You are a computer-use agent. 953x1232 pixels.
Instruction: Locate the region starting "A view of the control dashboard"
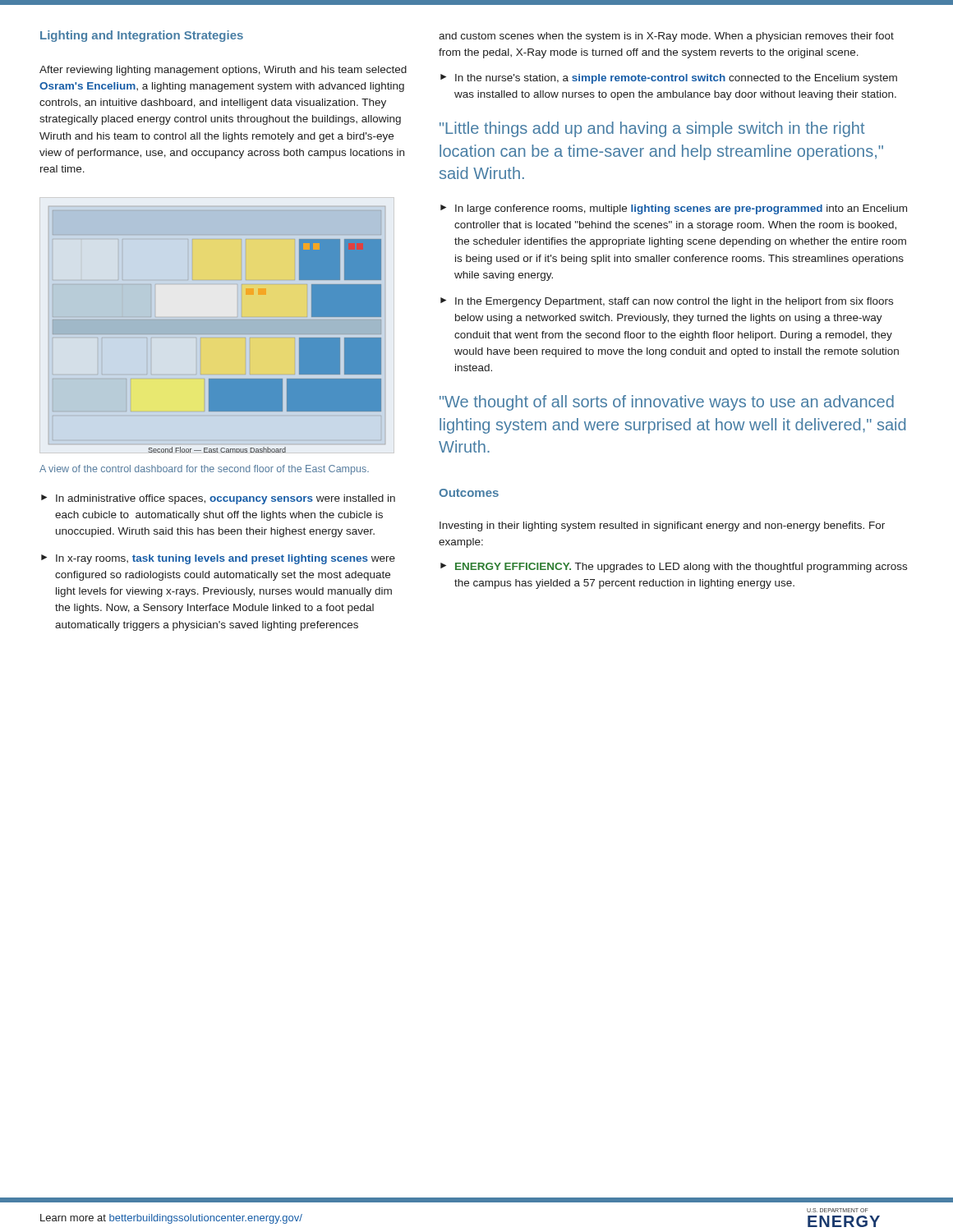216,470
